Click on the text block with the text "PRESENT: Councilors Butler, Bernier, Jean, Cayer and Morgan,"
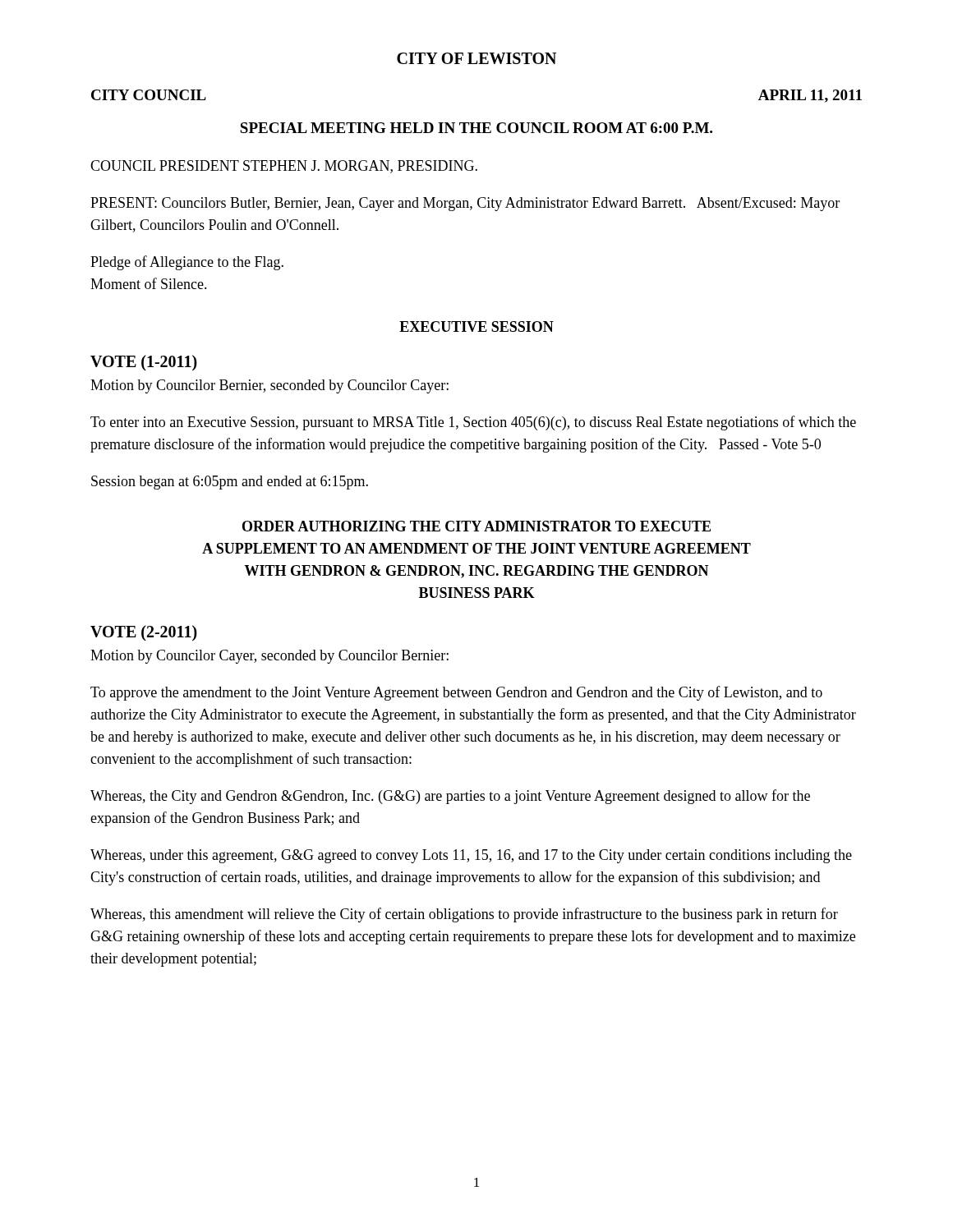Screen dimensions: 1232x953 465,214
